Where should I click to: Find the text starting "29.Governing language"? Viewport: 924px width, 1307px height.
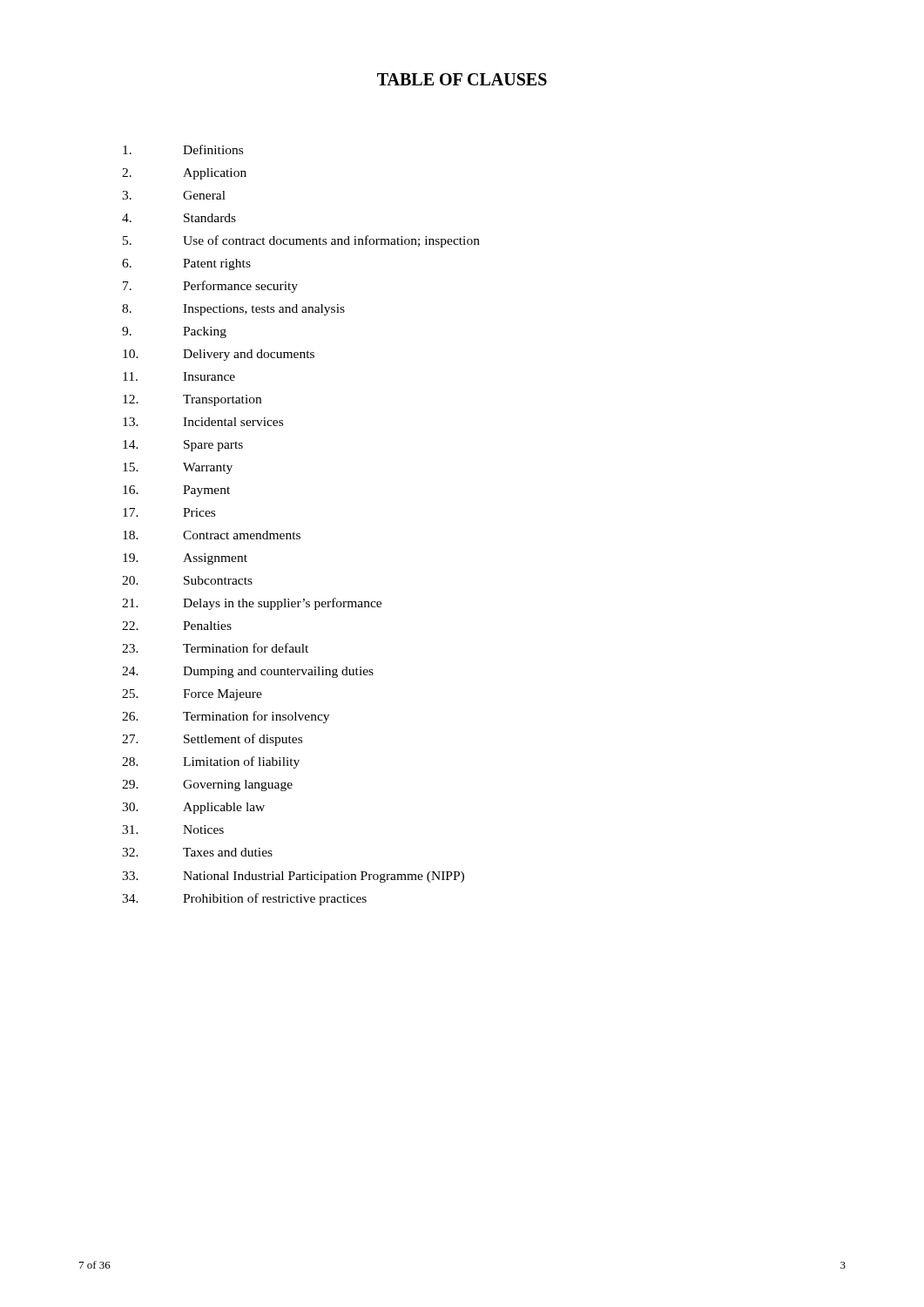coord(207,786)
